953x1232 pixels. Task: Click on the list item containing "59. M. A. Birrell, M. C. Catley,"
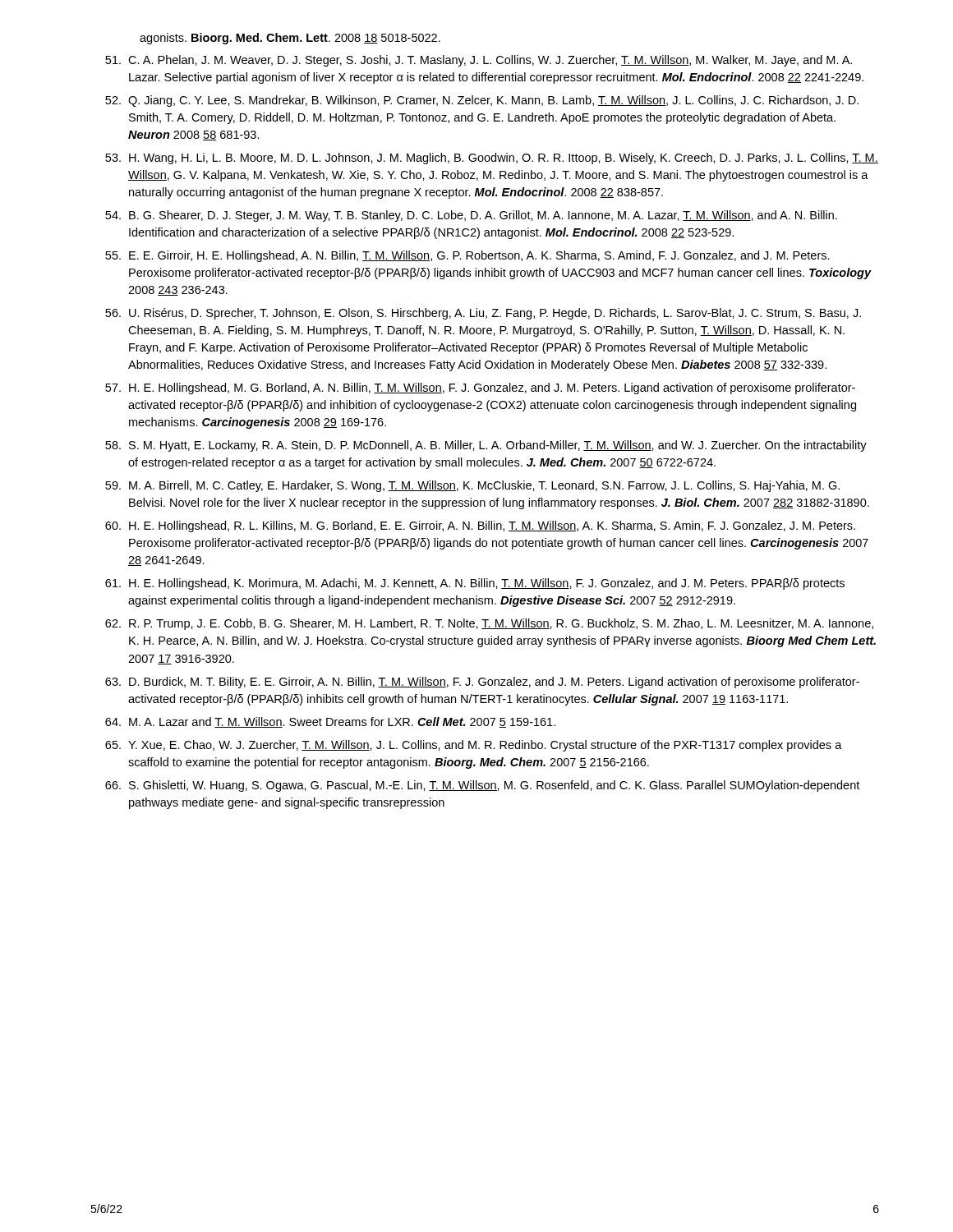coord(485,495)
